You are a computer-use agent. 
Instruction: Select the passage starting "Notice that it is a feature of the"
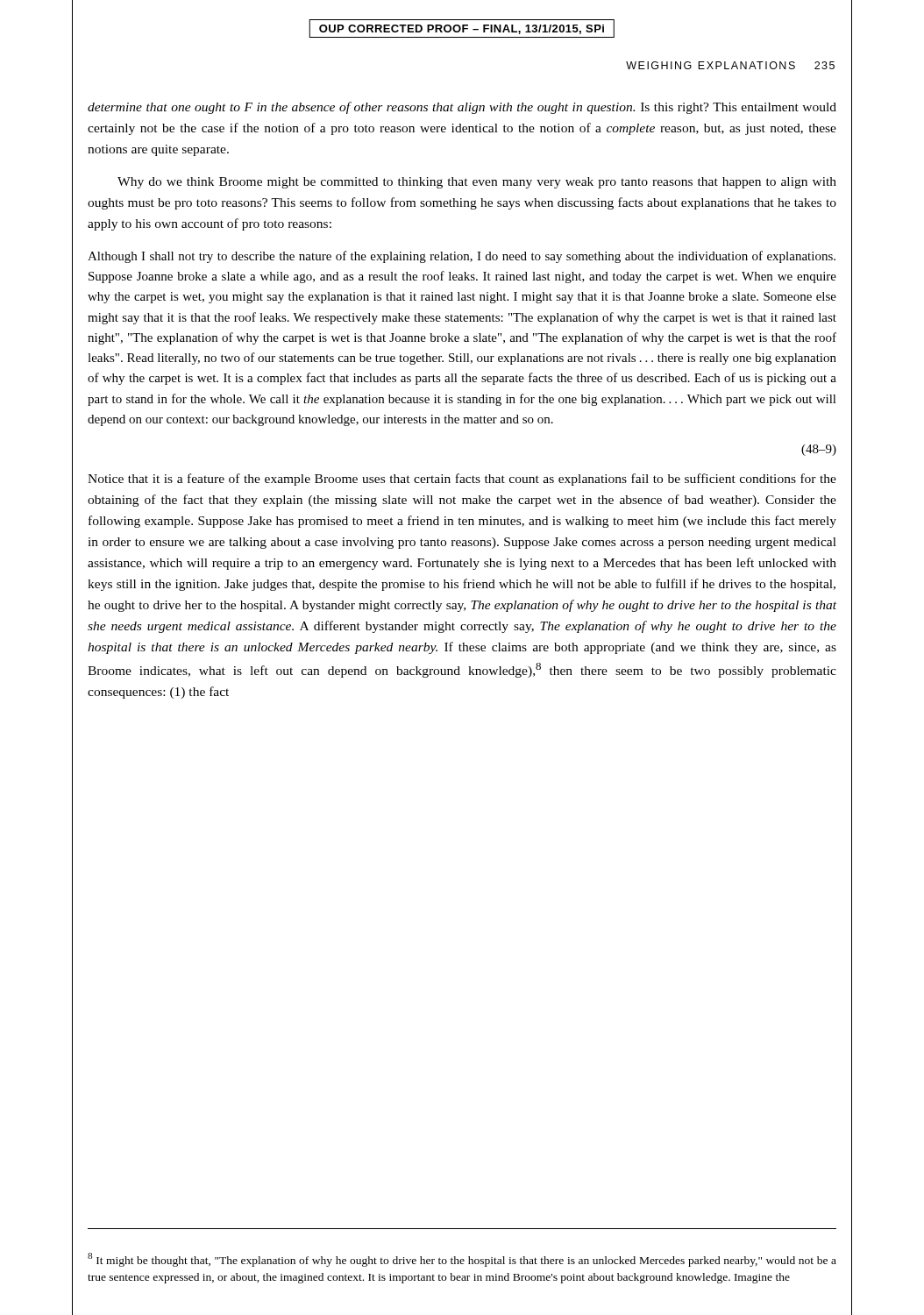462,585
